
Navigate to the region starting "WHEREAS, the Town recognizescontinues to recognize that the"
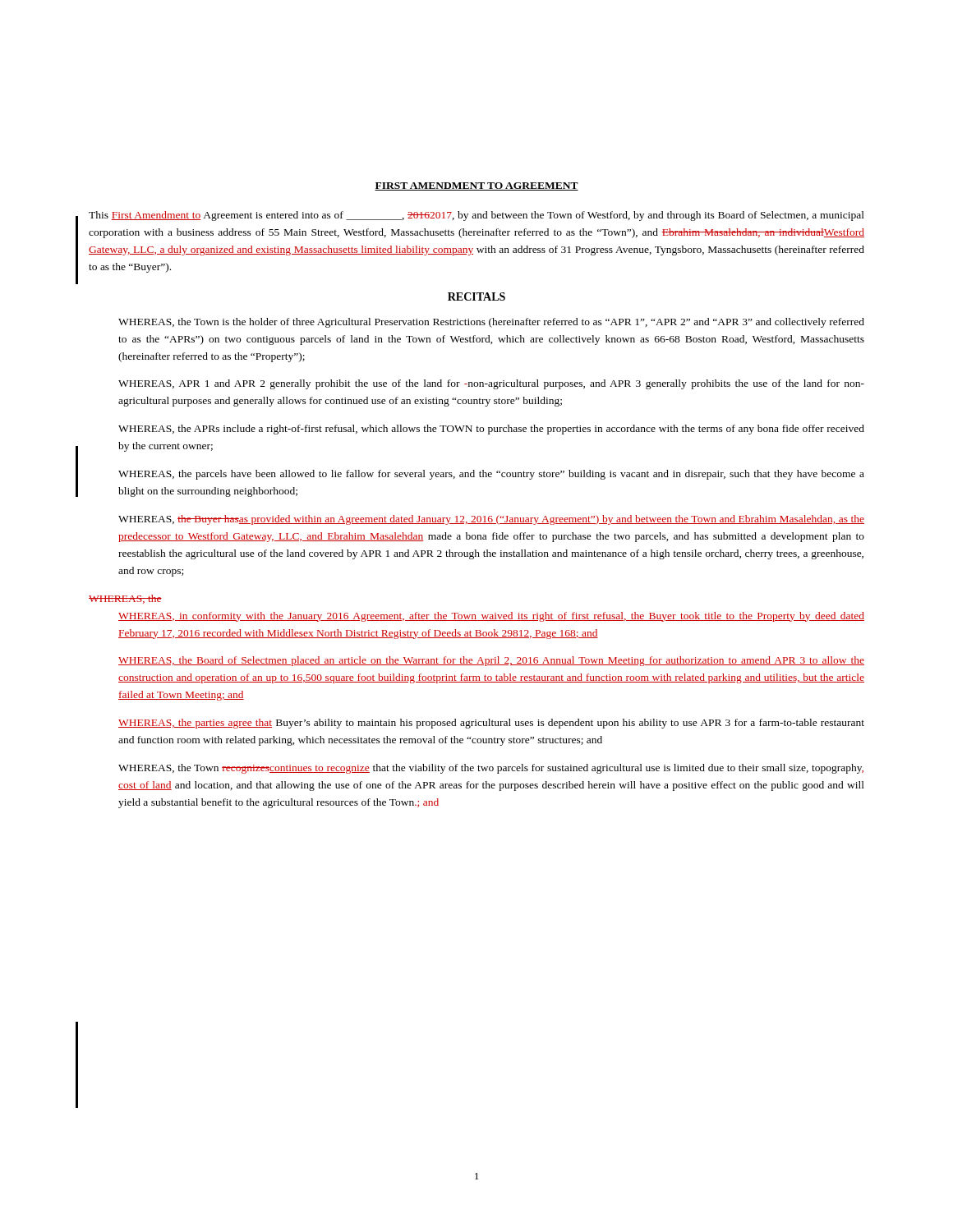(x=491, y=785)
